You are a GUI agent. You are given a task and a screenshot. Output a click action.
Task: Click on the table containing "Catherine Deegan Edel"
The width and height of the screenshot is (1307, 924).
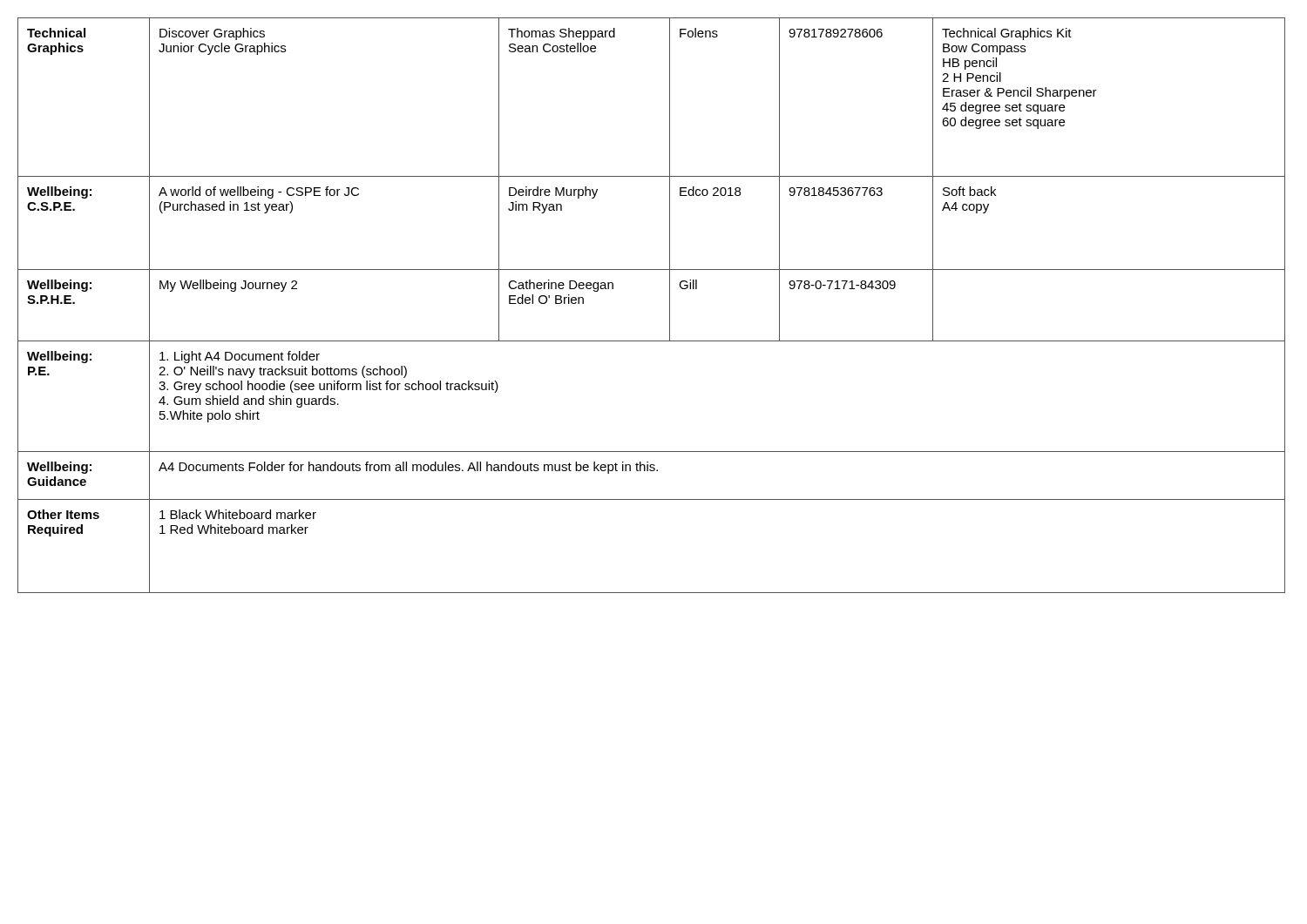(x=651, y=305)
